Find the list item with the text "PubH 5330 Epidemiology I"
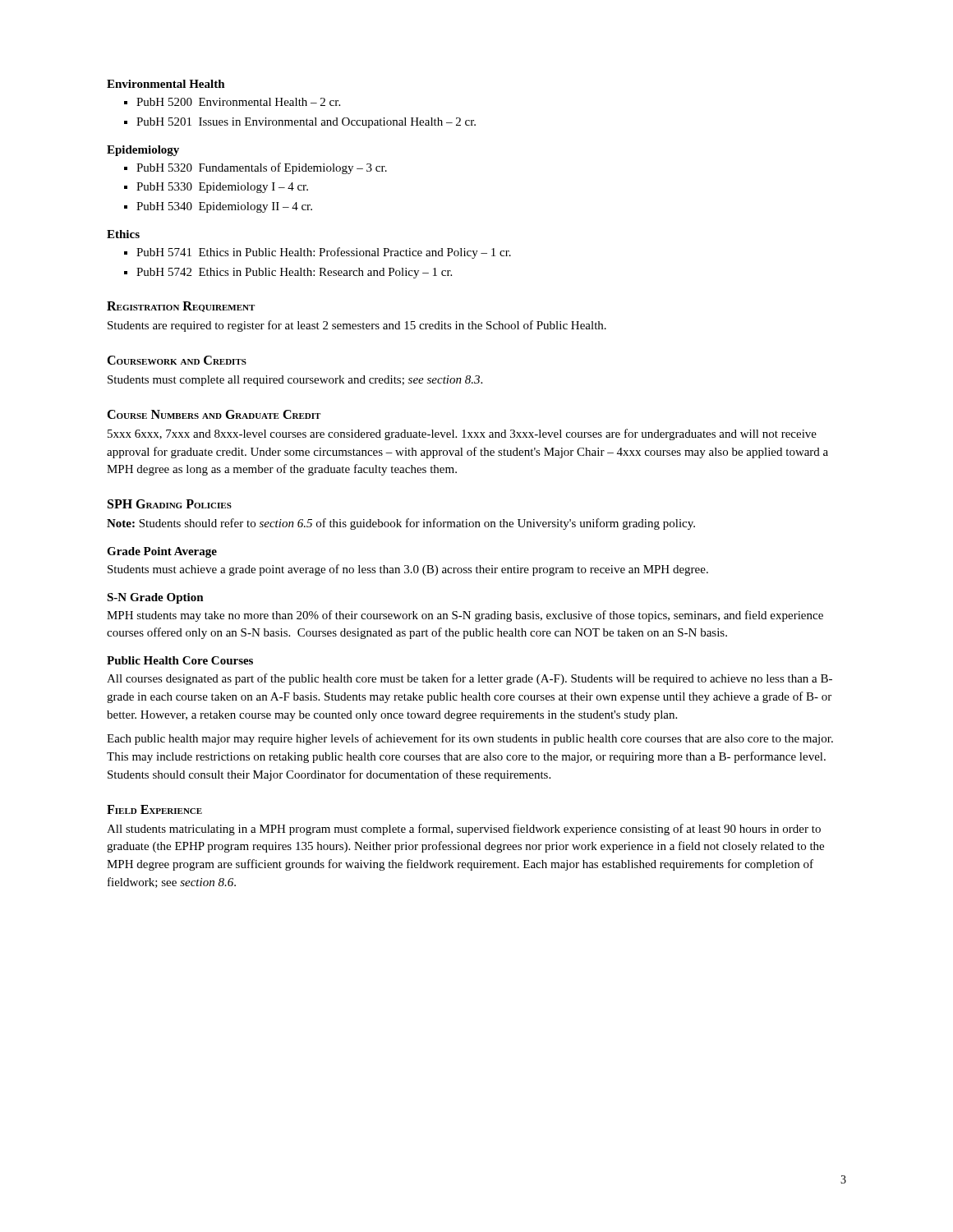The image size is (953, 1232). (223, 187)
